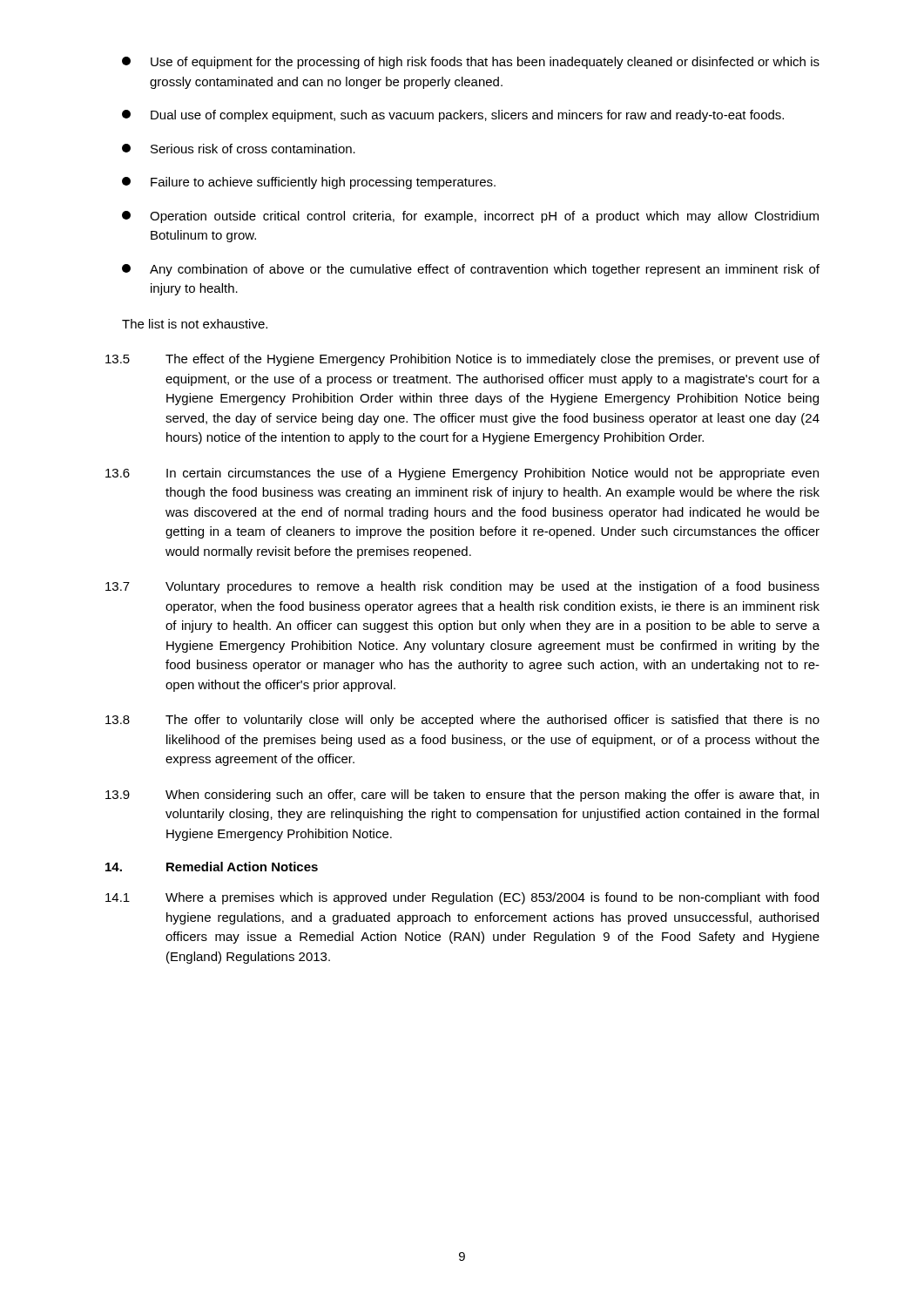Image resolution: width=924 pixels, height=1307 pixels.
Task: Click on the text block that reads "7 Voluntary procedures to remove a health risk"
Action: [x=462, y=636]
